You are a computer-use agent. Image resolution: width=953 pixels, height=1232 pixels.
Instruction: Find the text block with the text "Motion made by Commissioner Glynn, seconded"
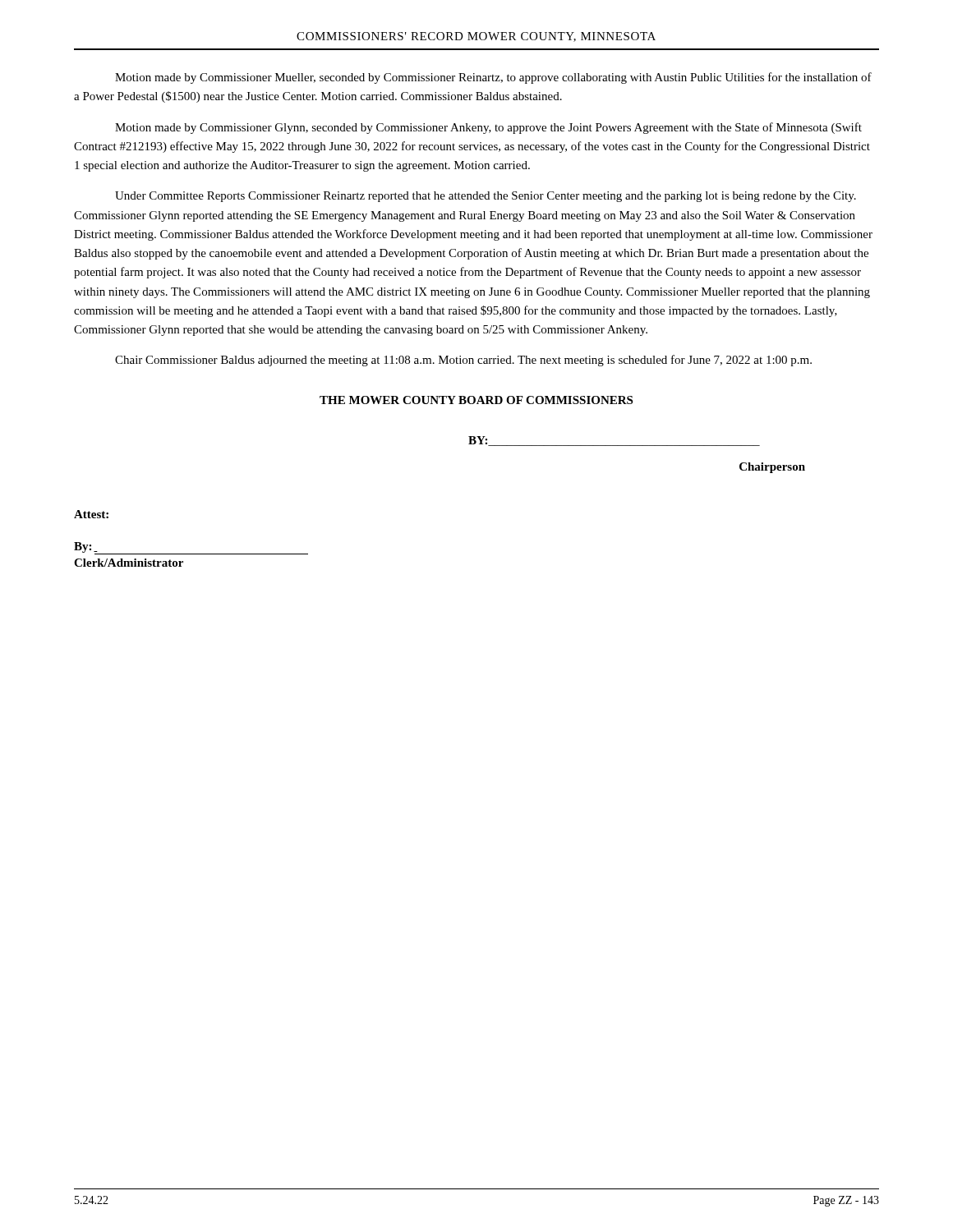476,147
